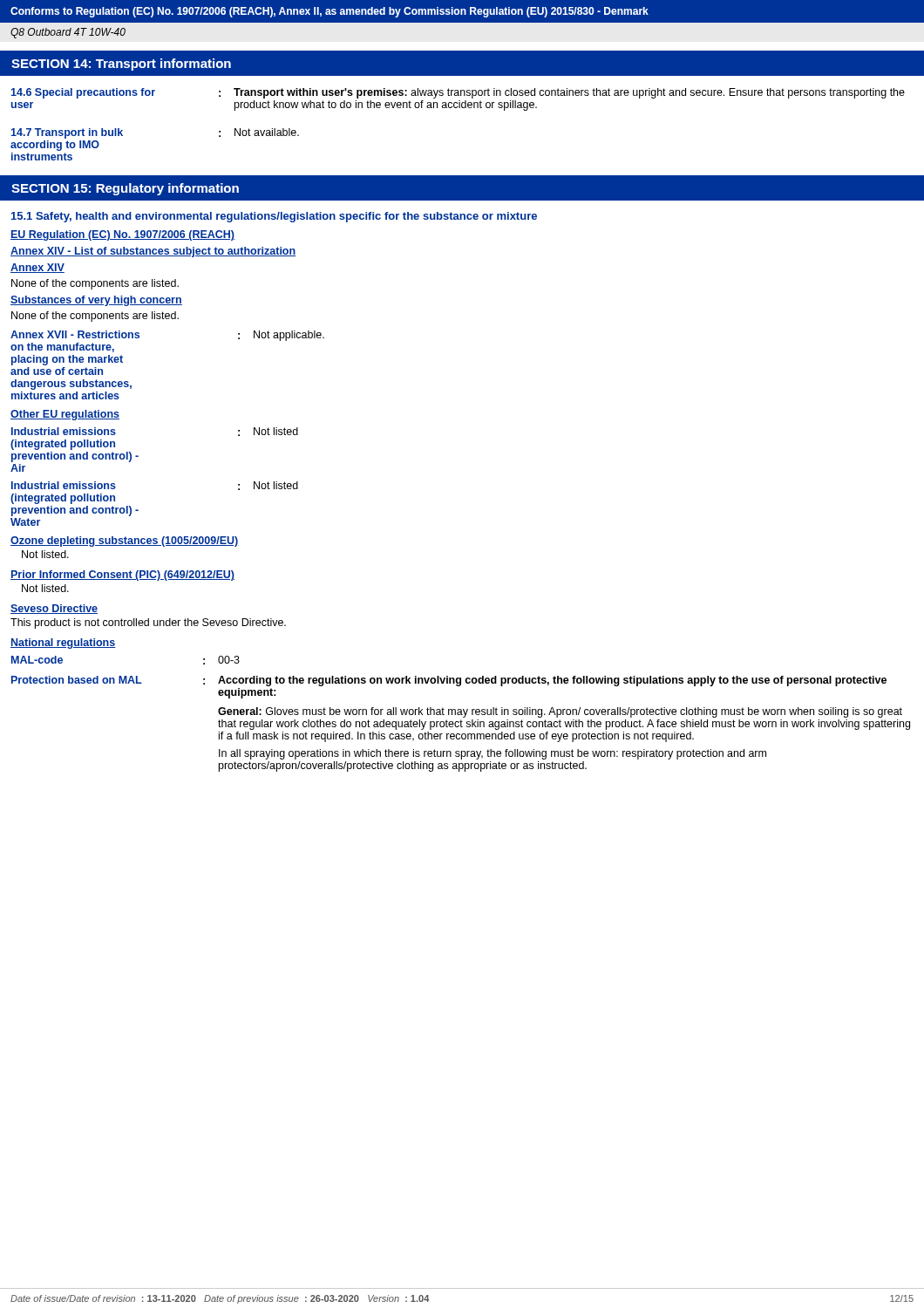Where is the passage that starts "1 Safety, health and environmental regulations/legislation"?
This screenshot has width=924, height=1308.
click(x=274, y=216)
